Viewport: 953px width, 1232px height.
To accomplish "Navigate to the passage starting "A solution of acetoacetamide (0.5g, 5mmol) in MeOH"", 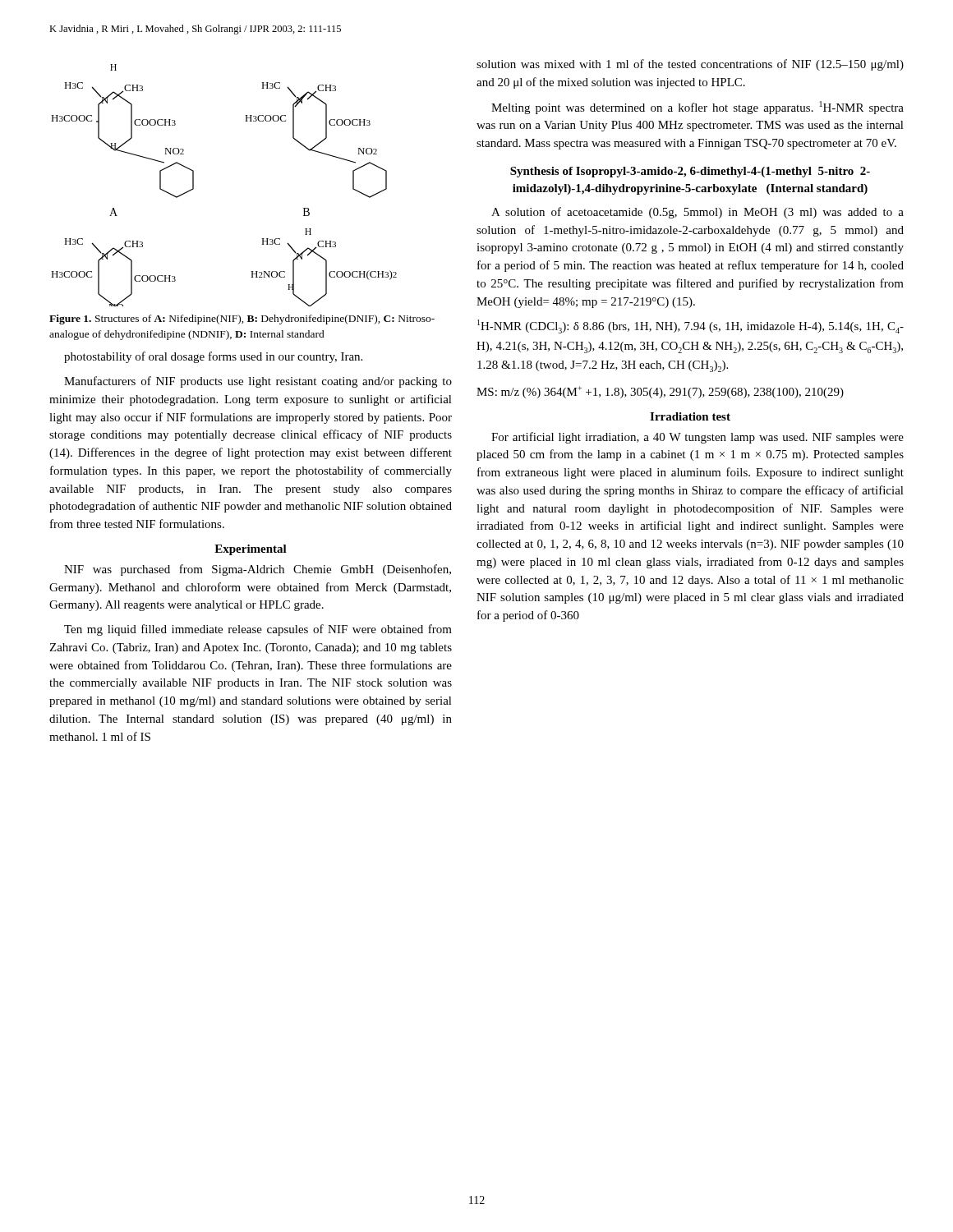I will 690,256.
